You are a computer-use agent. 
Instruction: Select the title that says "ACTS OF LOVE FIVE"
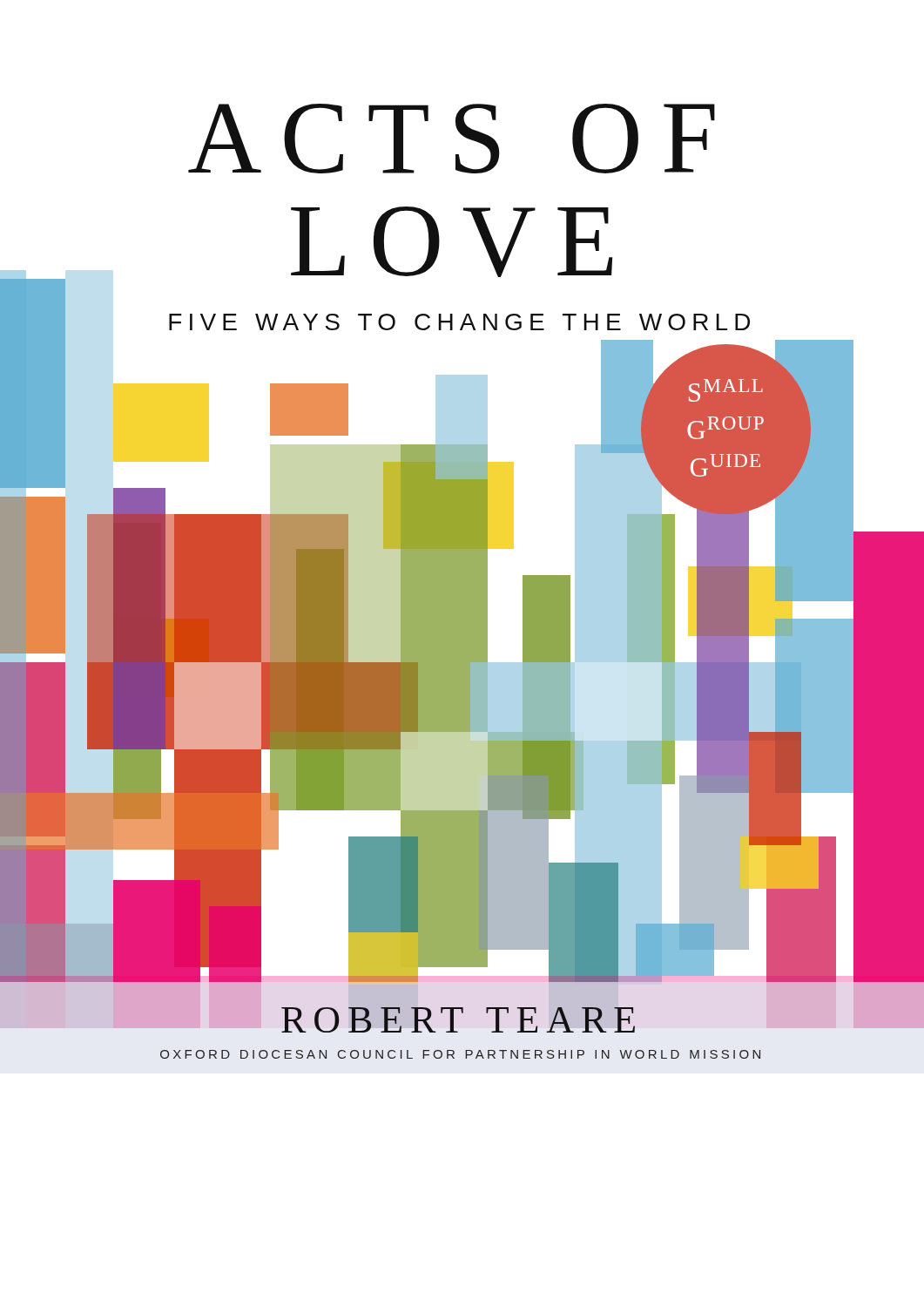pos(462,212)
